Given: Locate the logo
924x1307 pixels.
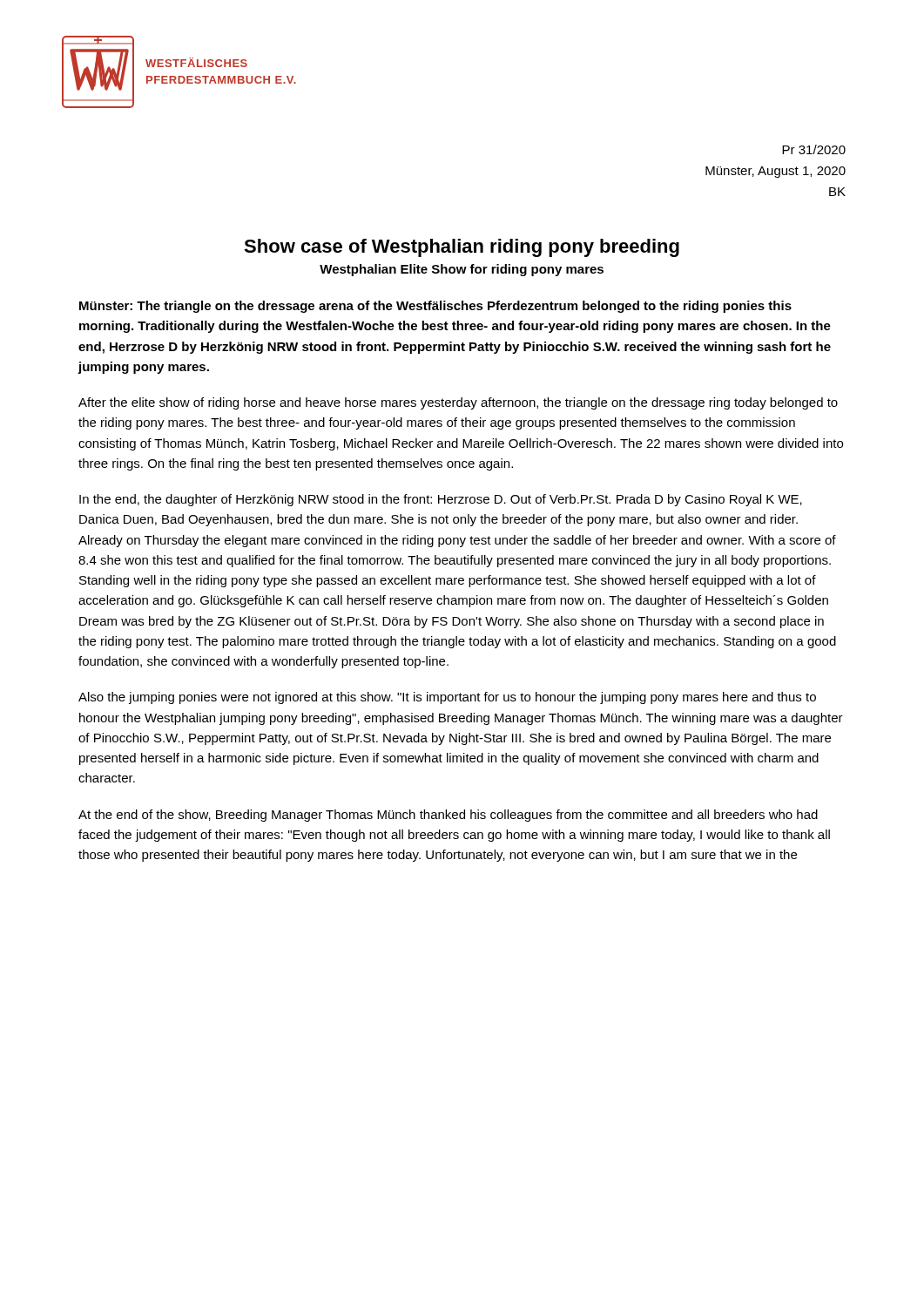Looking at the screenshot, I should click(x=179, y=72).
